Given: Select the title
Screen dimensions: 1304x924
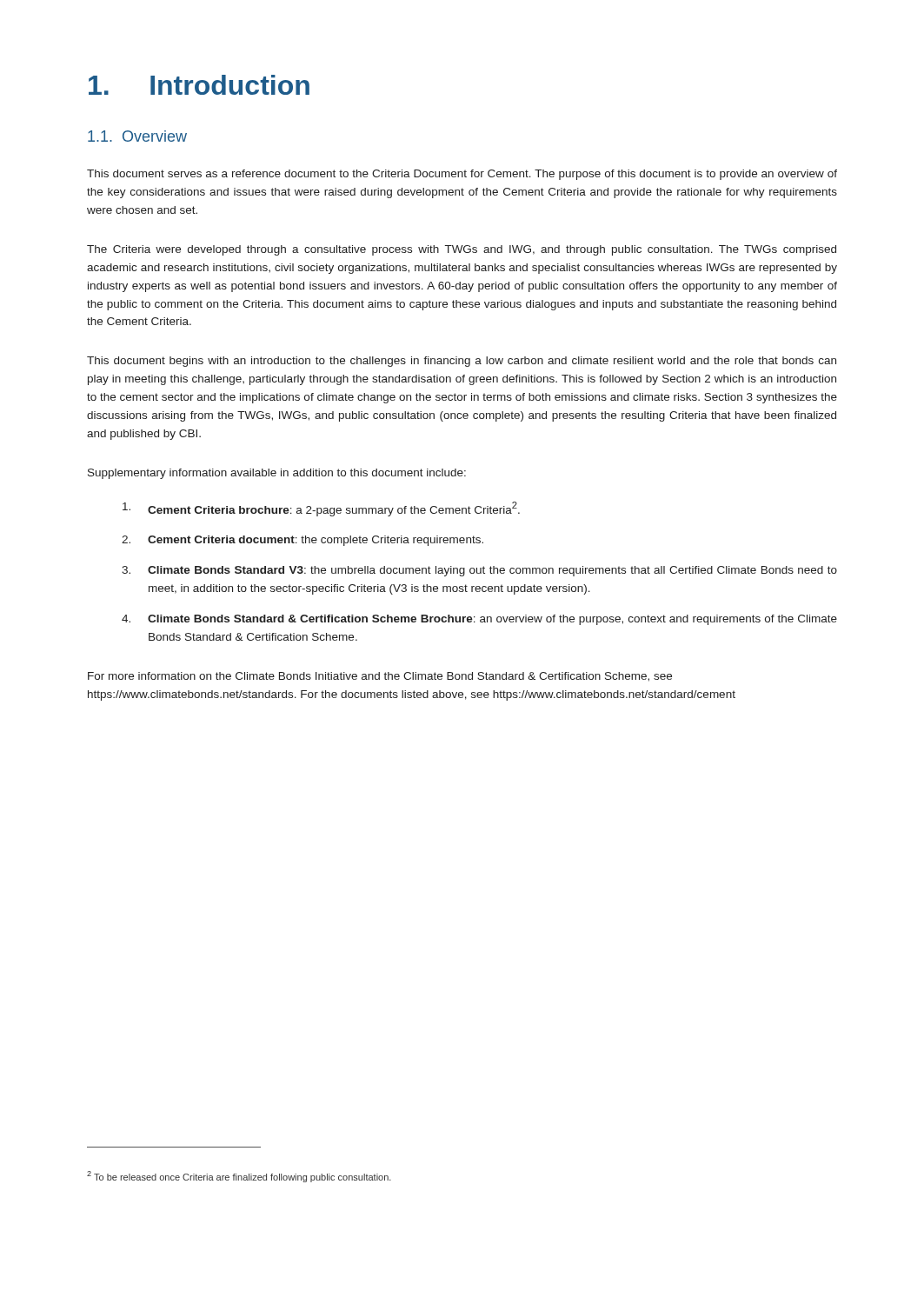Looking at the screenshot, I should click(199, 85).
